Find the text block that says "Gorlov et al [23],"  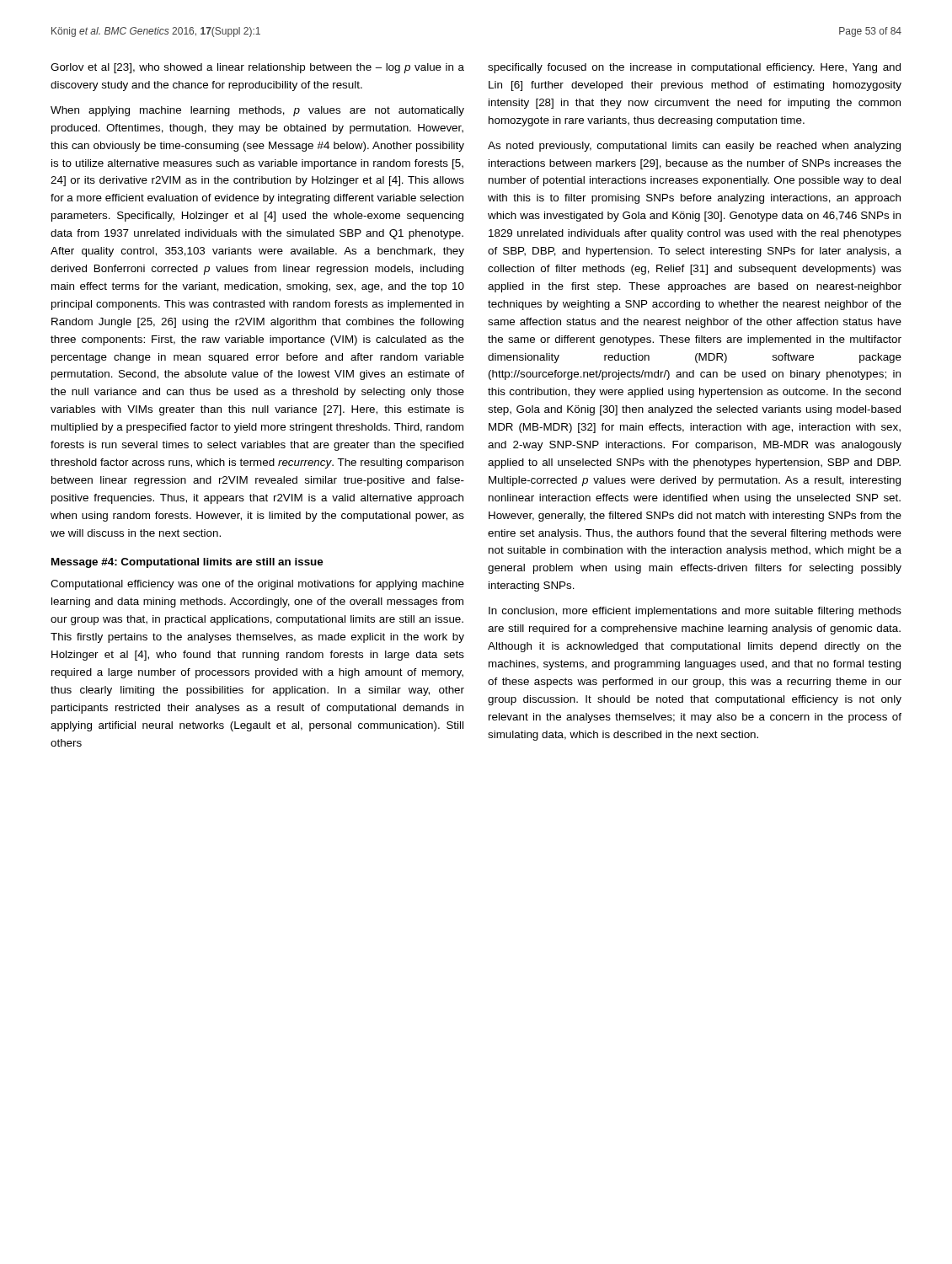click(257, 301)
